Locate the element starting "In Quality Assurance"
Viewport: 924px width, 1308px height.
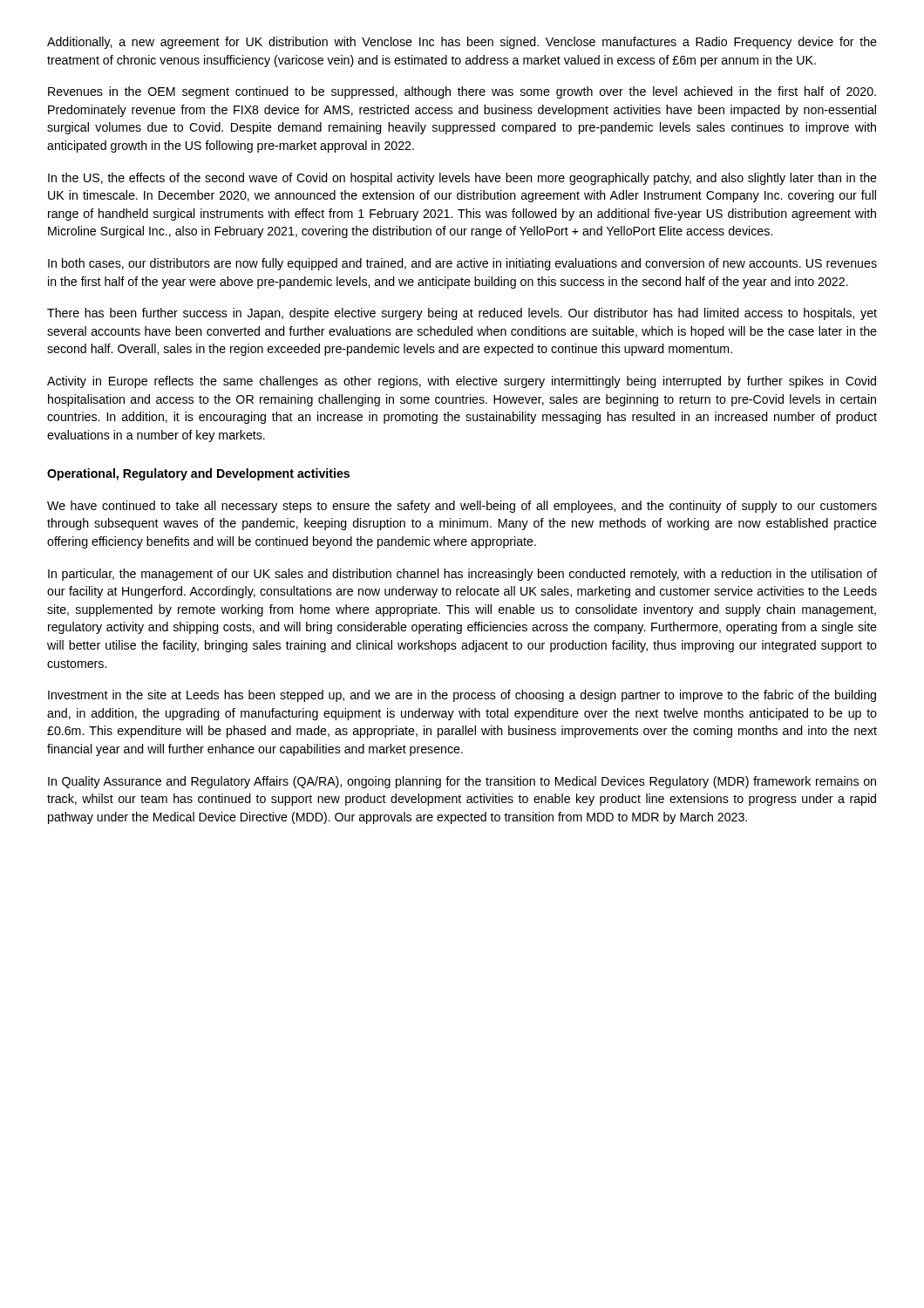click(x=462, y=799)
